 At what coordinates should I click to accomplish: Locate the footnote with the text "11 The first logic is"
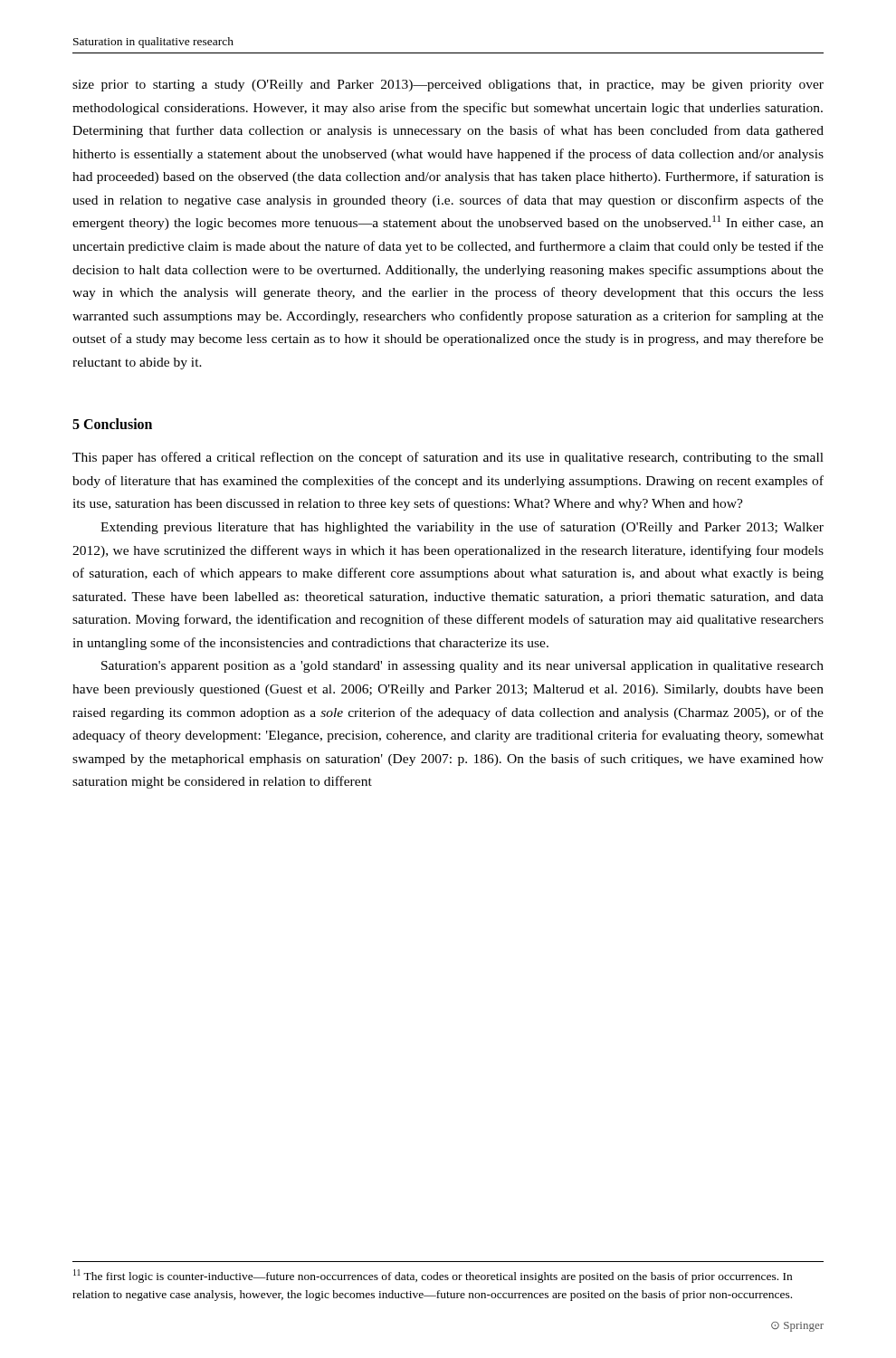(x=433, y=1284)
